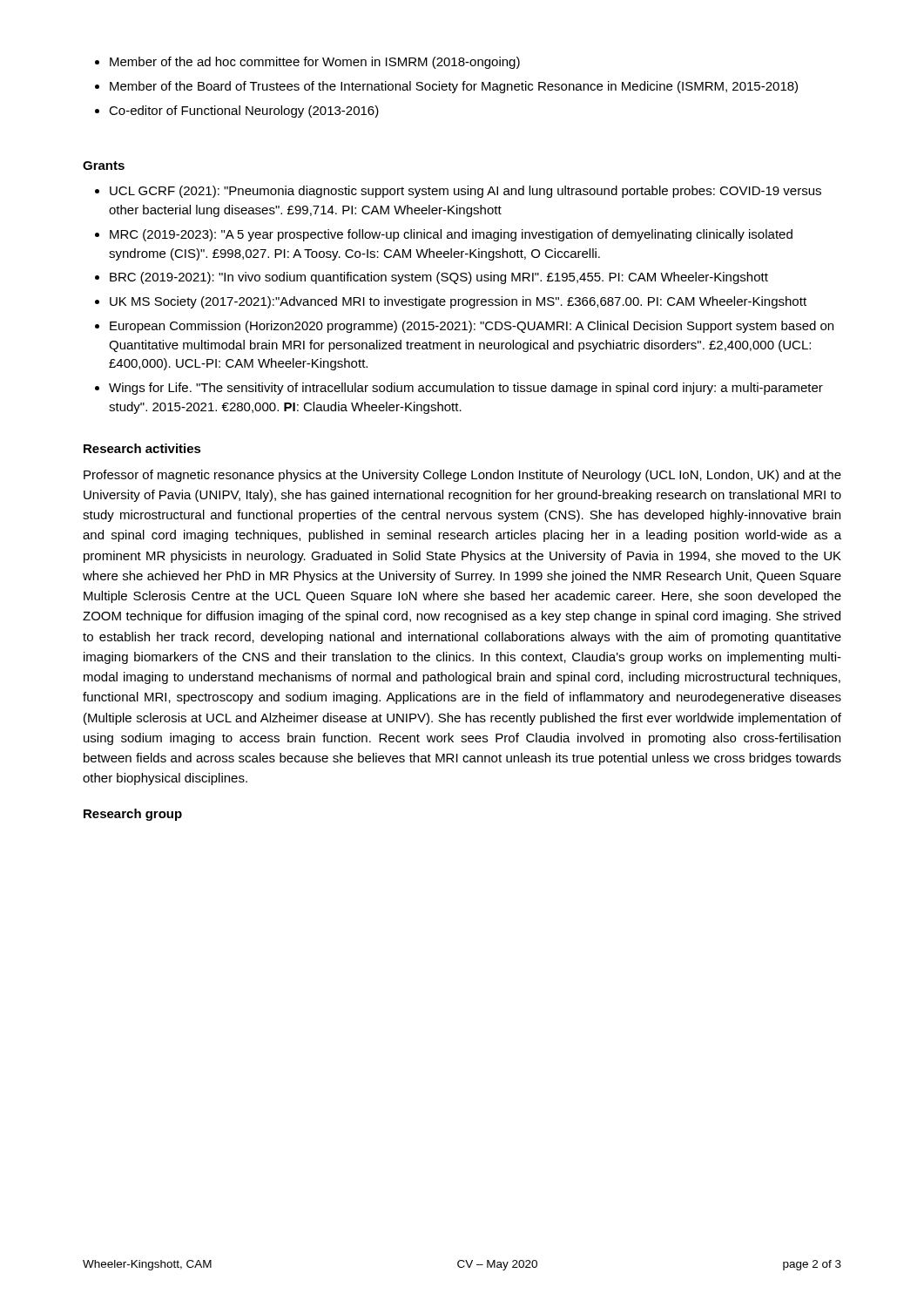Point to the block beginning "MRC (2019-2023): "A 5 year"
Viewport: 924px width, 1307px height.
(x=475, y=243)
